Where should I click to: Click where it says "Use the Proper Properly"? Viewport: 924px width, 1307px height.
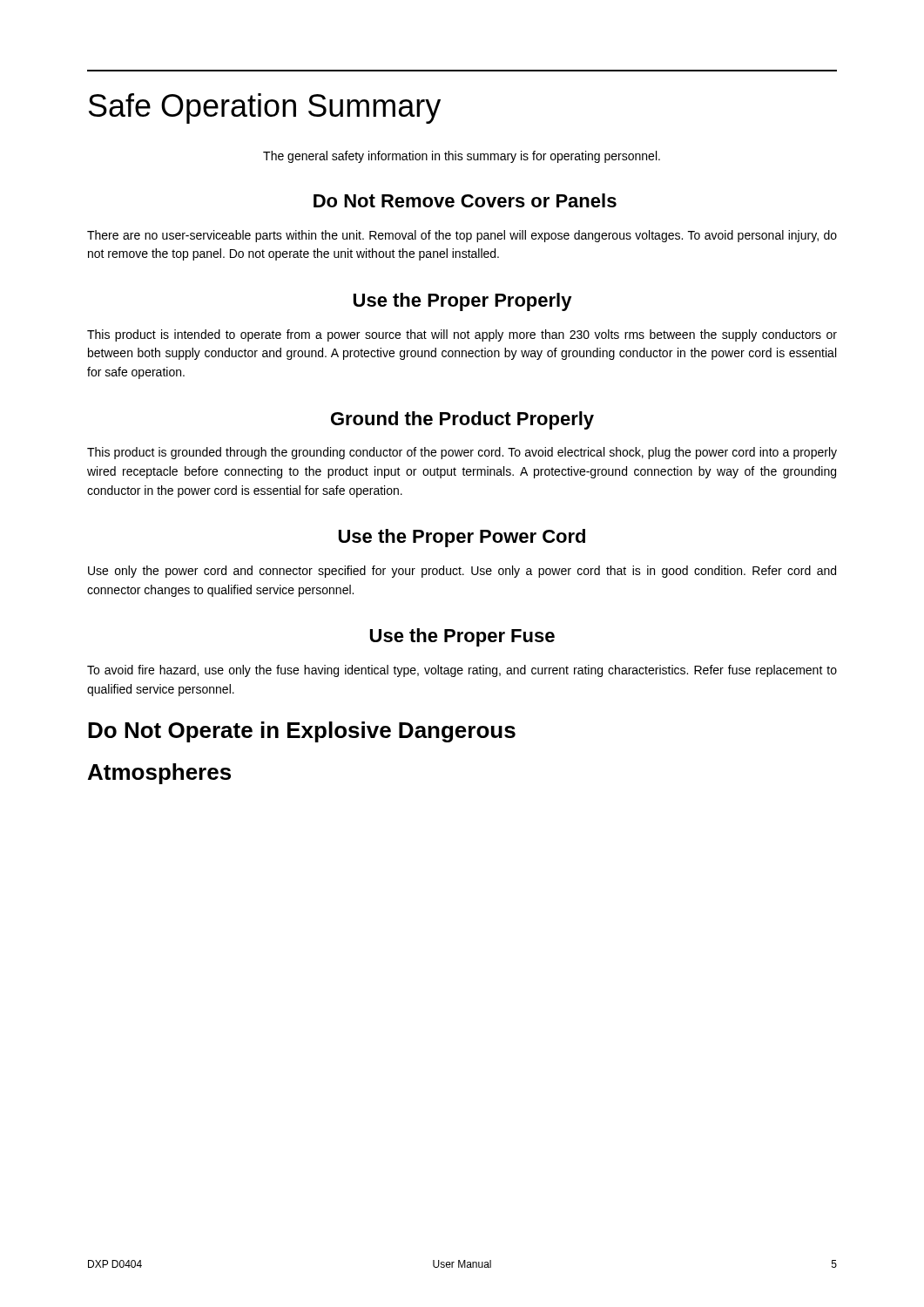(462, 301)
